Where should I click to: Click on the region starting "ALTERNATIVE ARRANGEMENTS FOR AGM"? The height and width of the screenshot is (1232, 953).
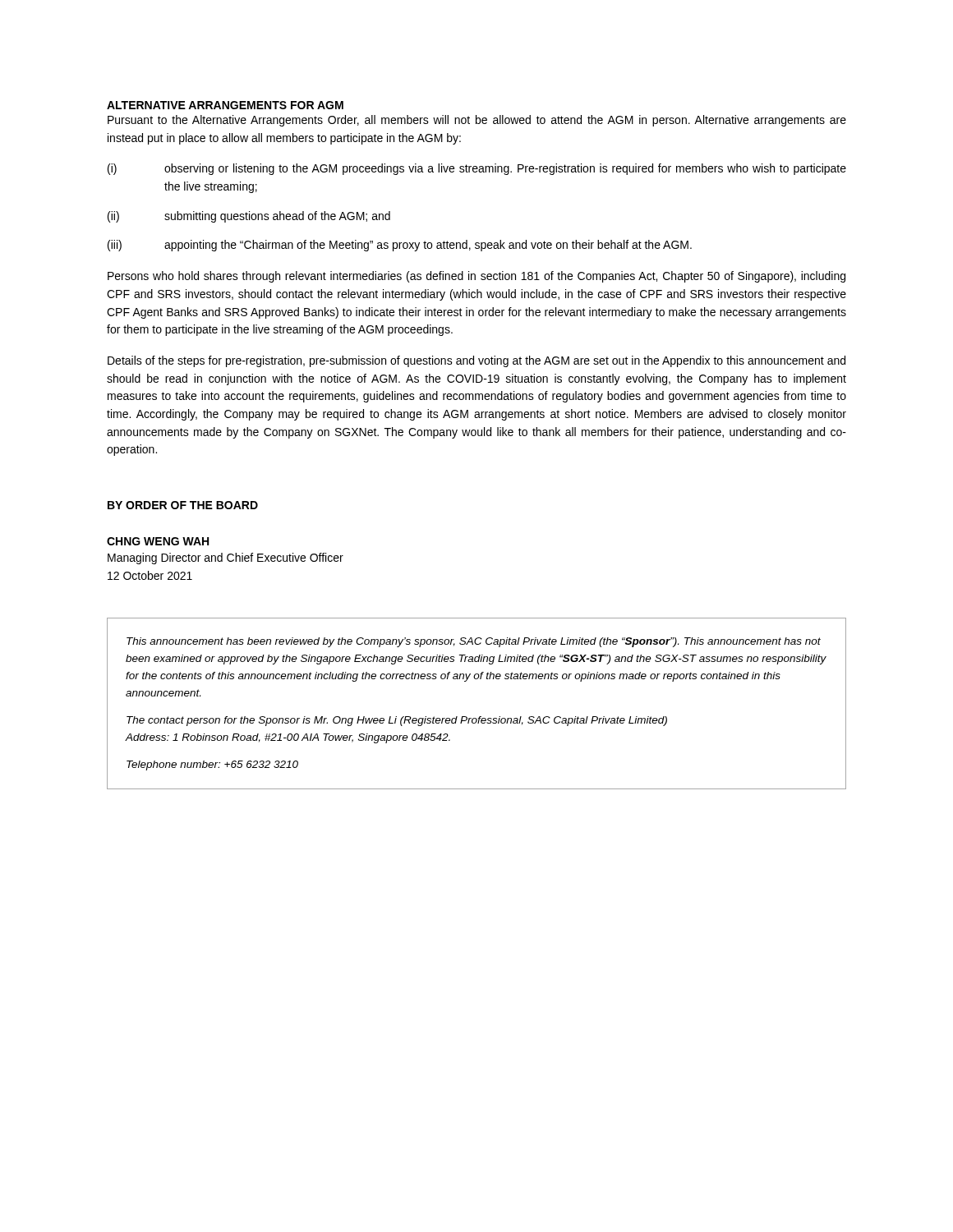[x=225, y=105]
